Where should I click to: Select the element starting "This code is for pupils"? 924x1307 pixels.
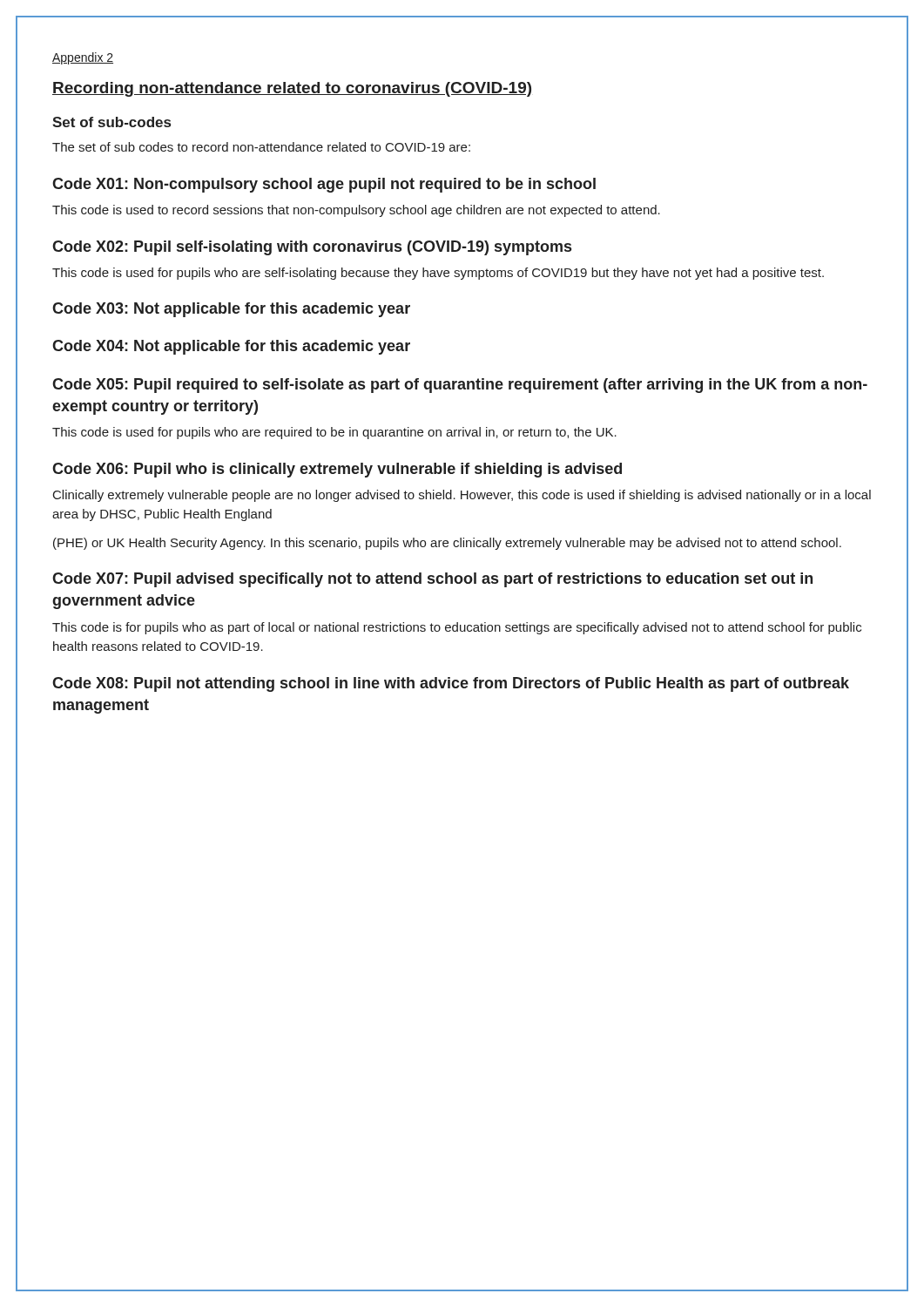(x=457, y=636)
